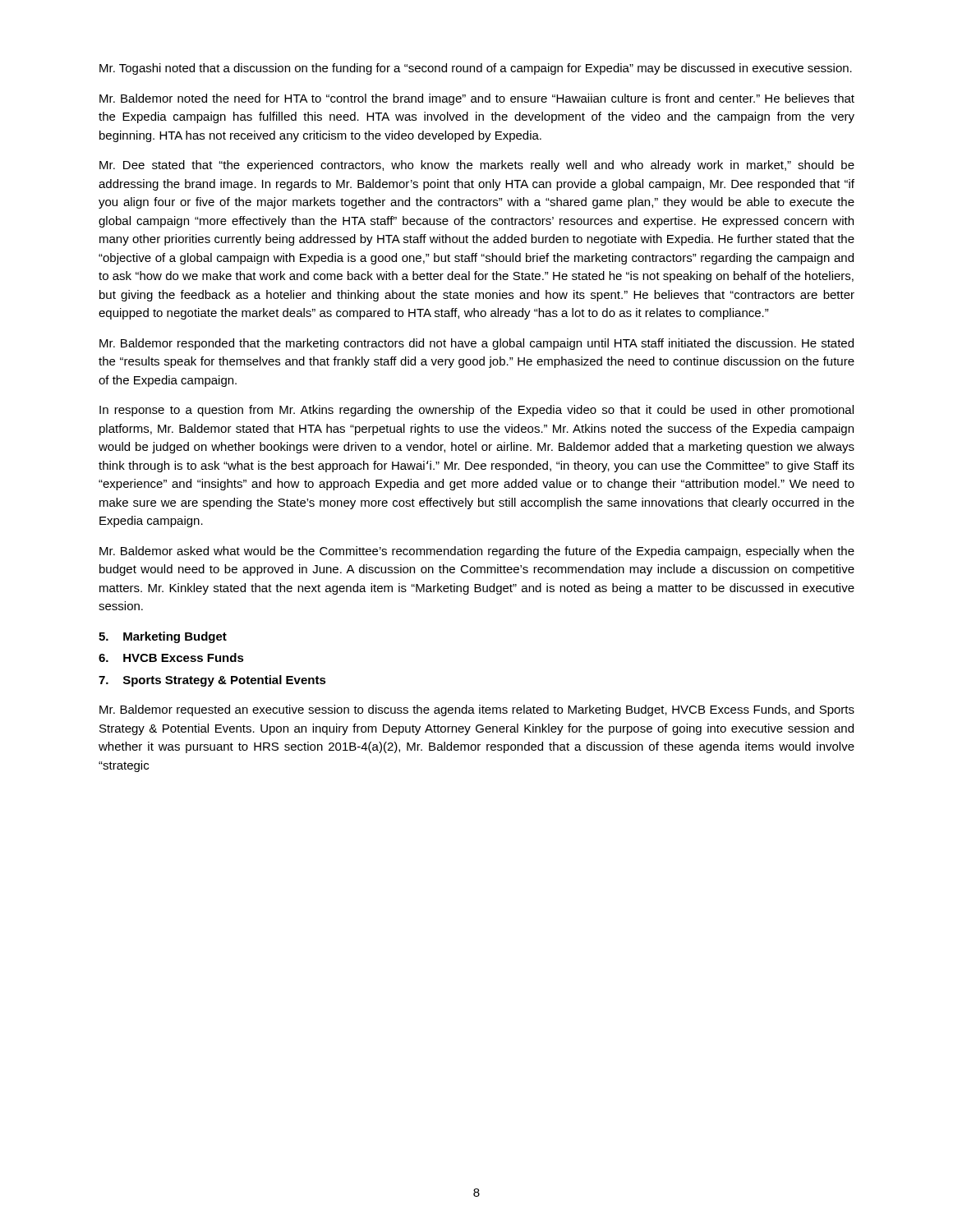953x1232 pixels.
Task: Click the passage that begins "Mr. Baldemor responded"
Action: click(x=476, y=362)
